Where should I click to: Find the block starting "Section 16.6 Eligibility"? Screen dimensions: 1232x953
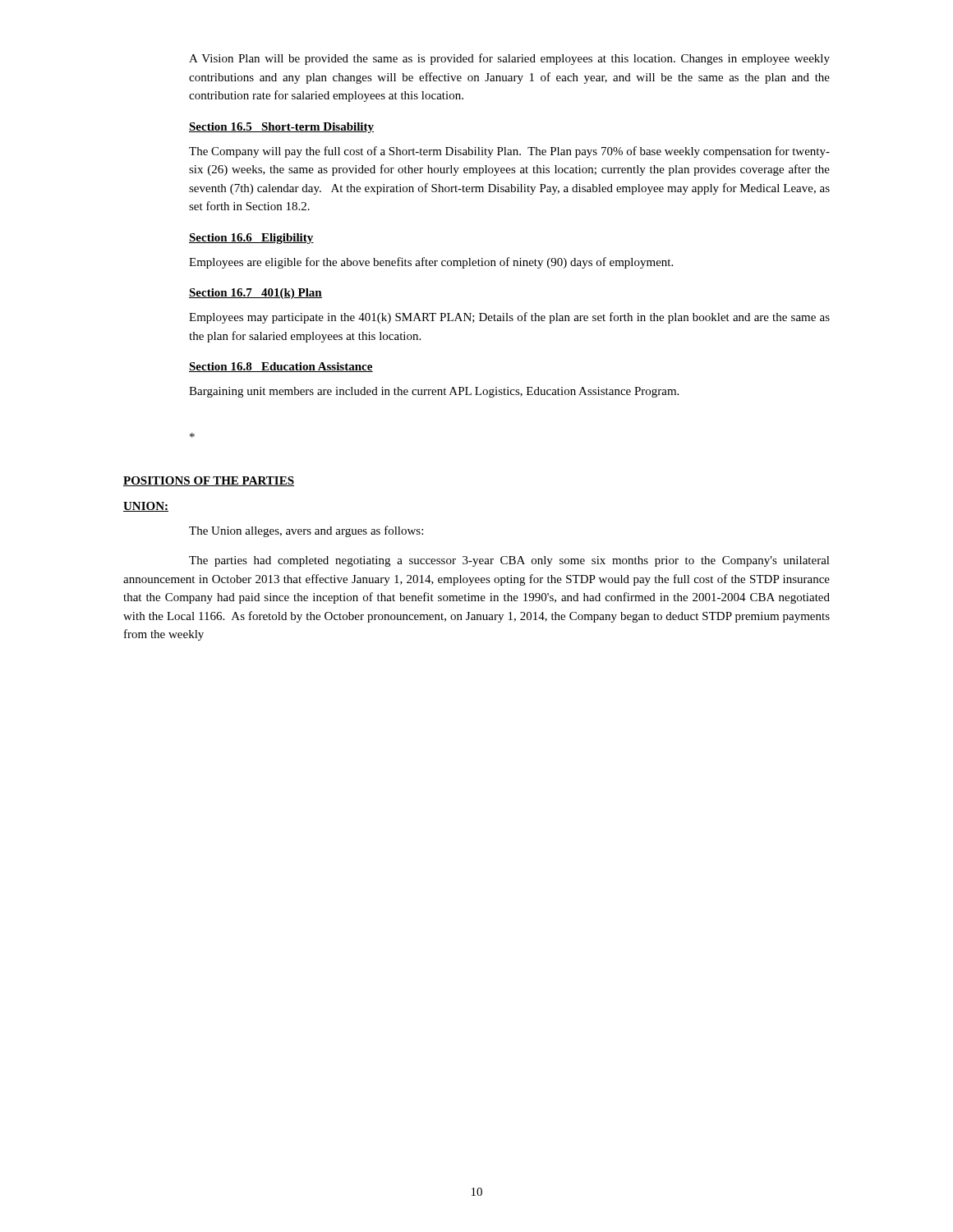pyautogui.click(x=251, y=239)
